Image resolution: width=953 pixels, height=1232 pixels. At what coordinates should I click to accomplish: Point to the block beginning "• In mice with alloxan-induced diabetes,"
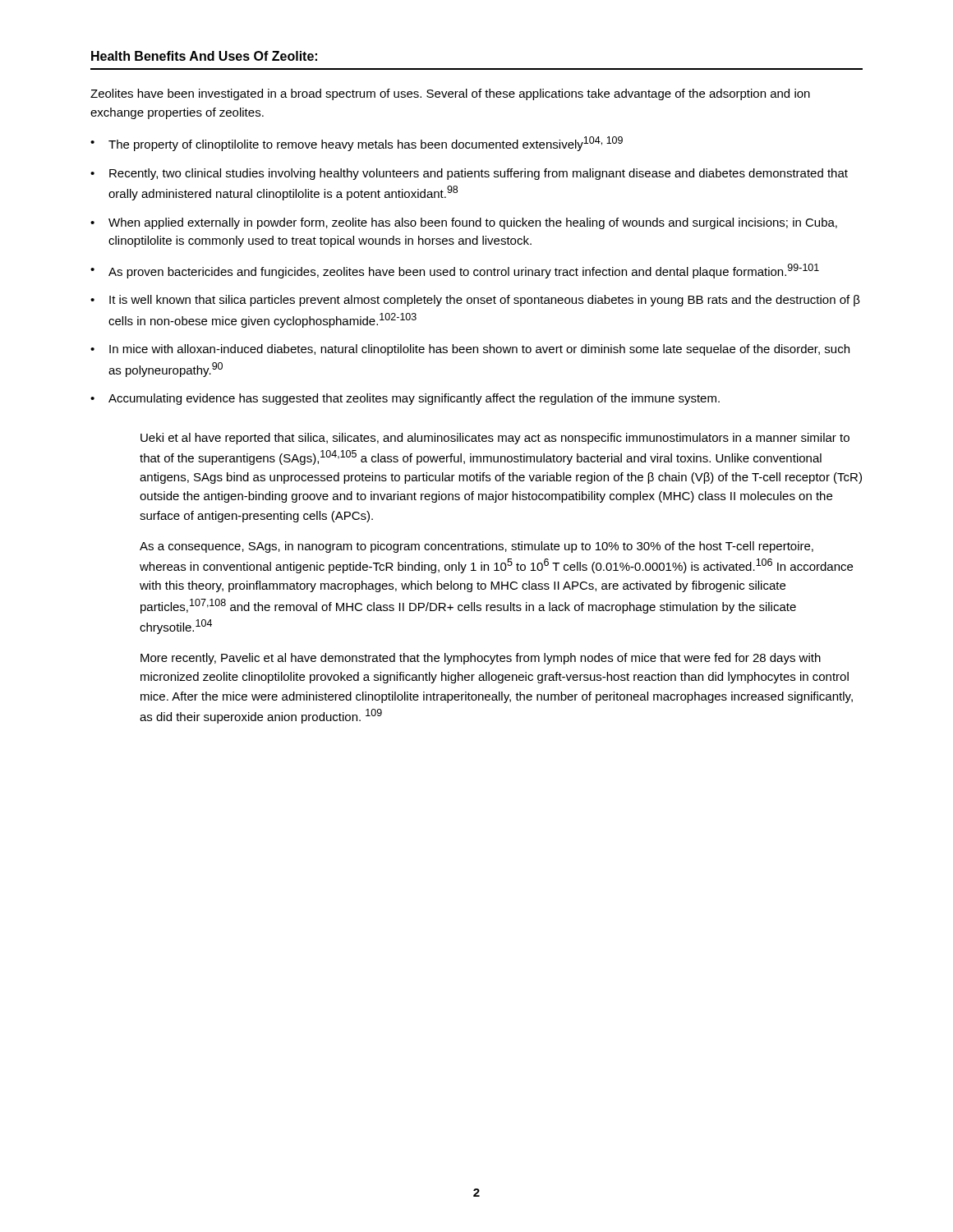476,360
